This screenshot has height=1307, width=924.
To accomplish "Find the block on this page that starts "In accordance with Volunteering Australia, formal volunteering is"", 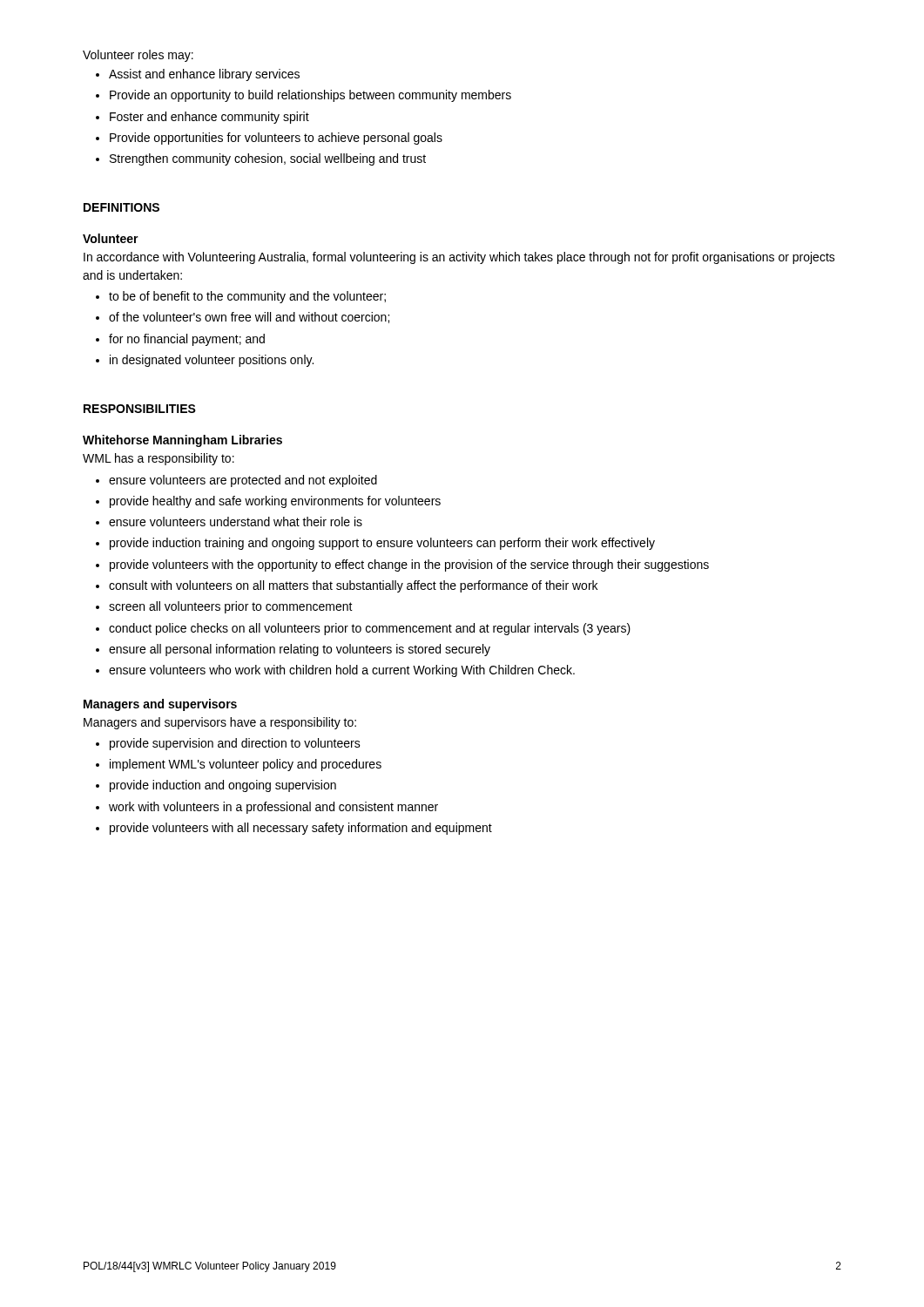I will (x=459, y=266).
